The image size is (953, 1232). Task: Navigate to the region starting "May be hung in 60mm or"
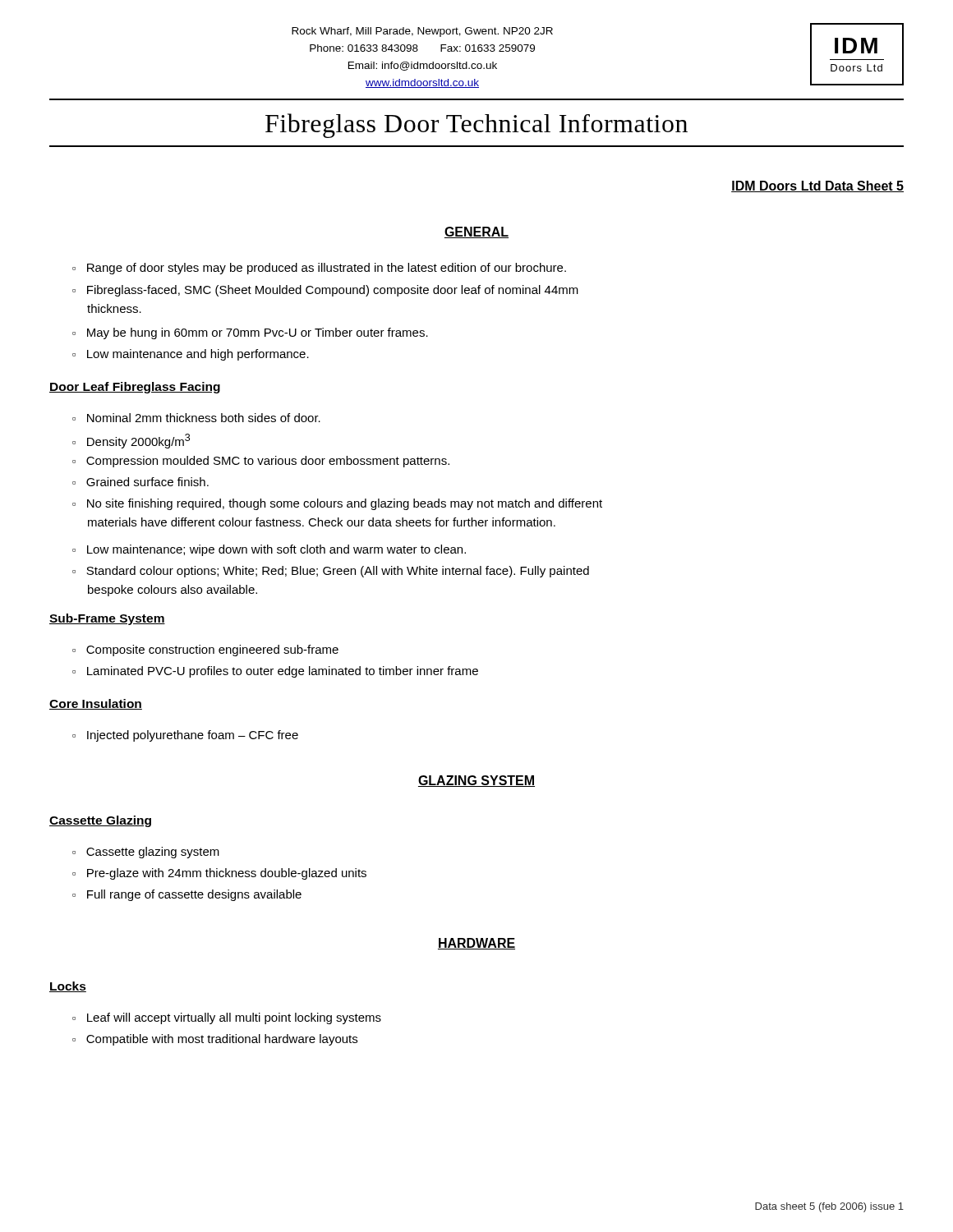click(x=256, y=332)
